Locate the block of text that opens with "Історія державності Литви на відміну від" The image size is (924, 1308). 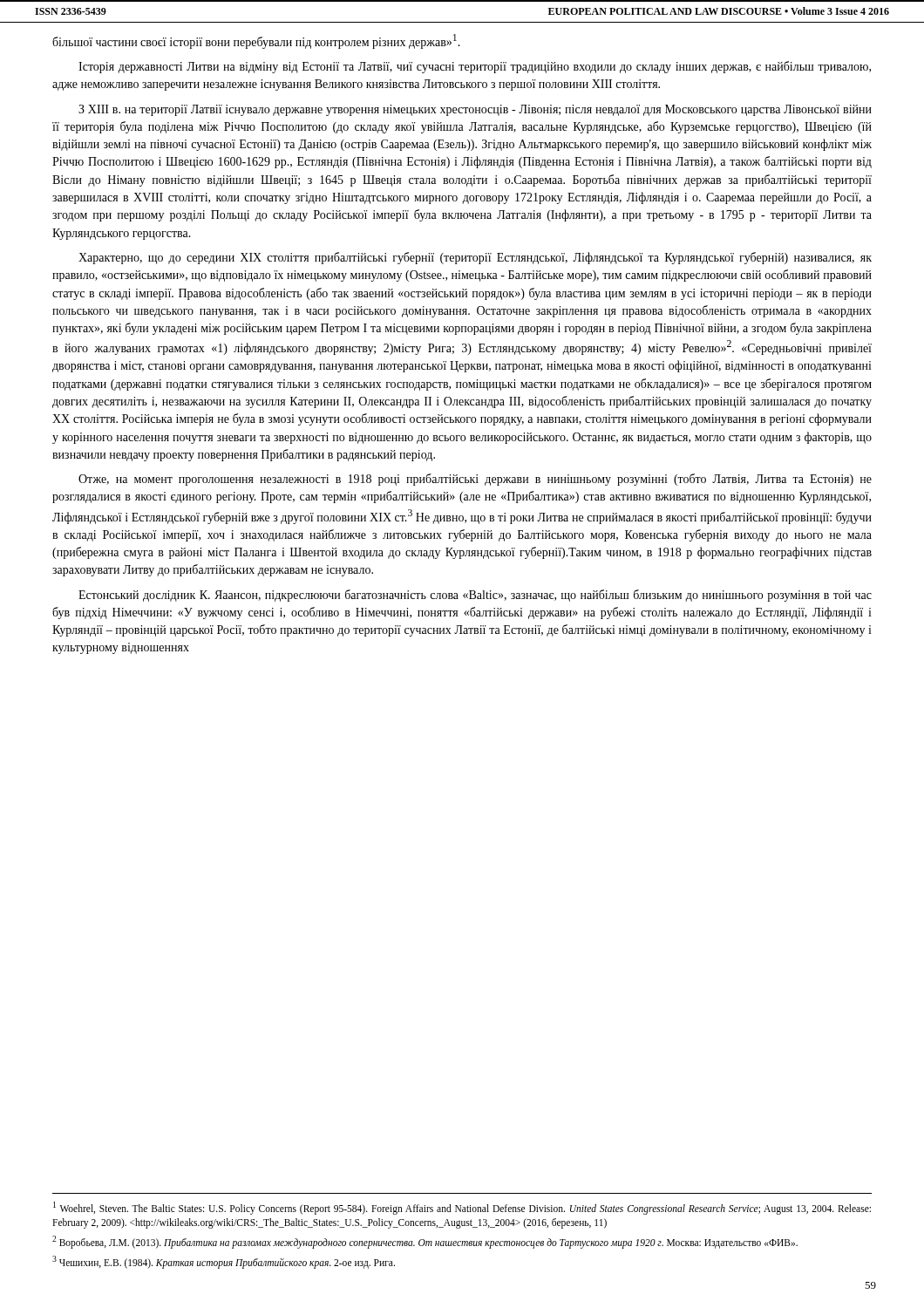pos(462,76)
